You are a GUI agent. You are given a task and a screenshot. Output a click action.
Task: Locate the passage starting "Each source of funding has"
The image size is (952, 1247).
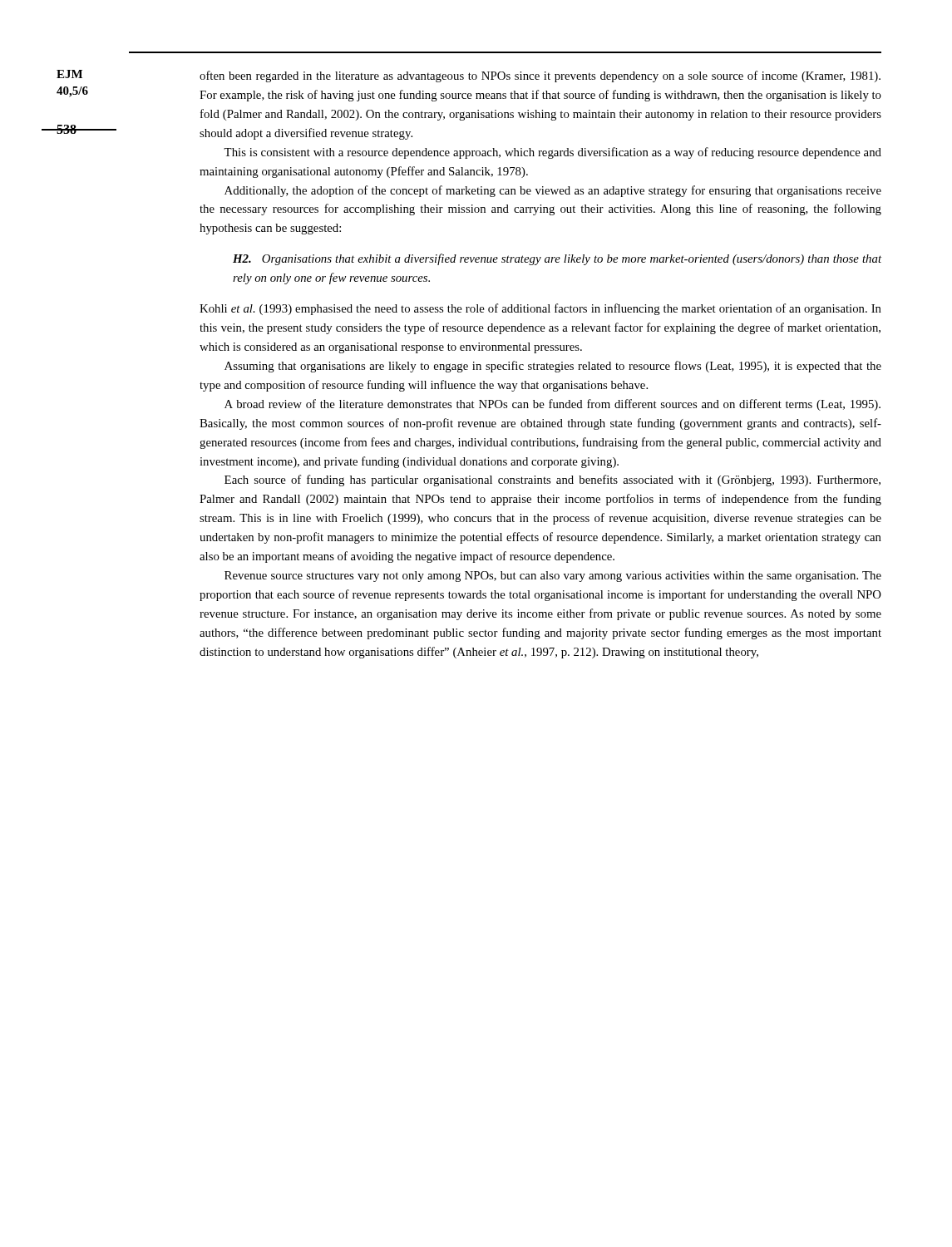click(540, 518)
